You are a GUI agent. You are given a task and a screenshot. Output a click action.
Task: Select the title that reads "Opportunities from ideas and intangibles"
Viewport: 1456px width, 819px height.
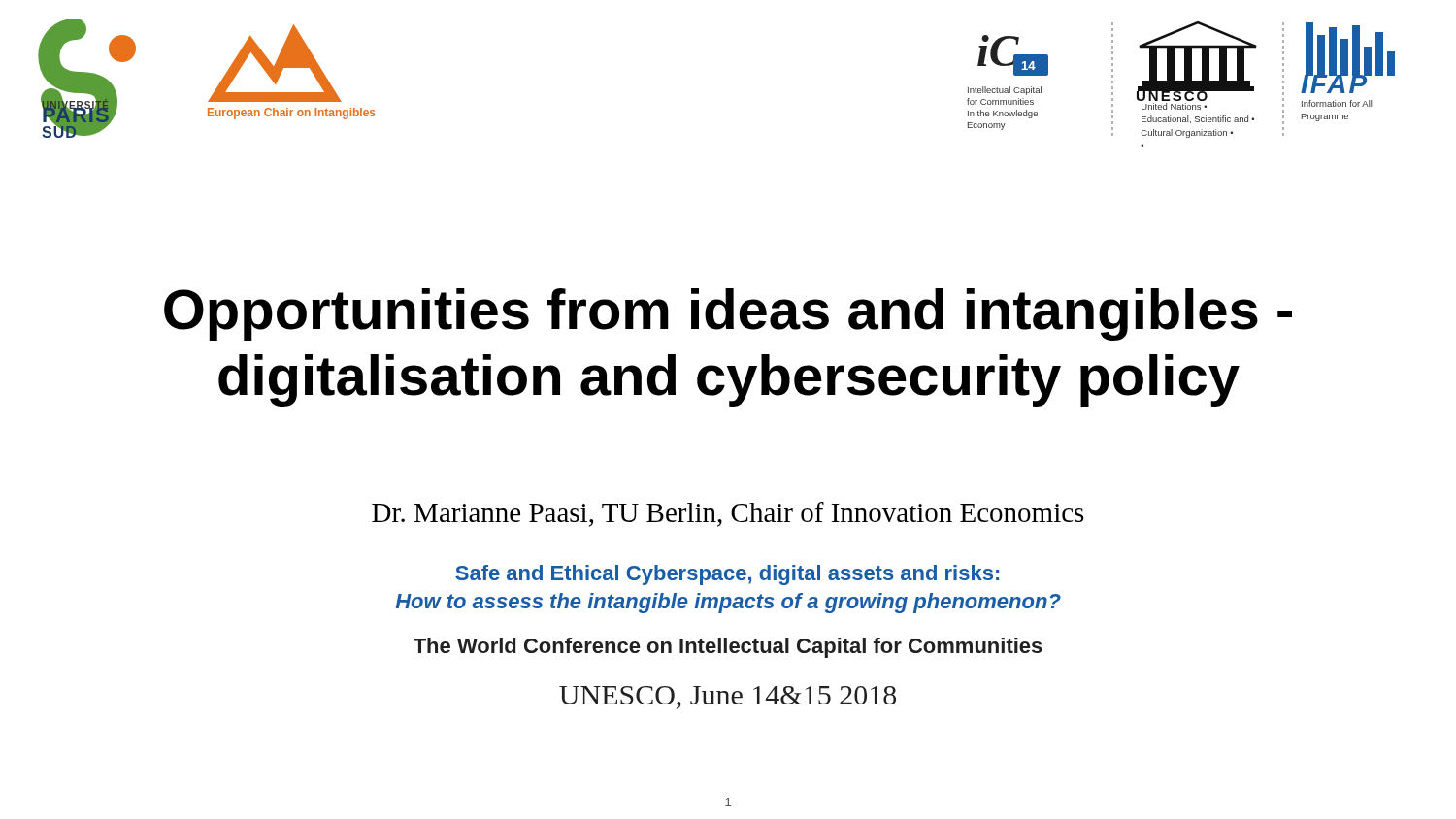tap(728, 343)
